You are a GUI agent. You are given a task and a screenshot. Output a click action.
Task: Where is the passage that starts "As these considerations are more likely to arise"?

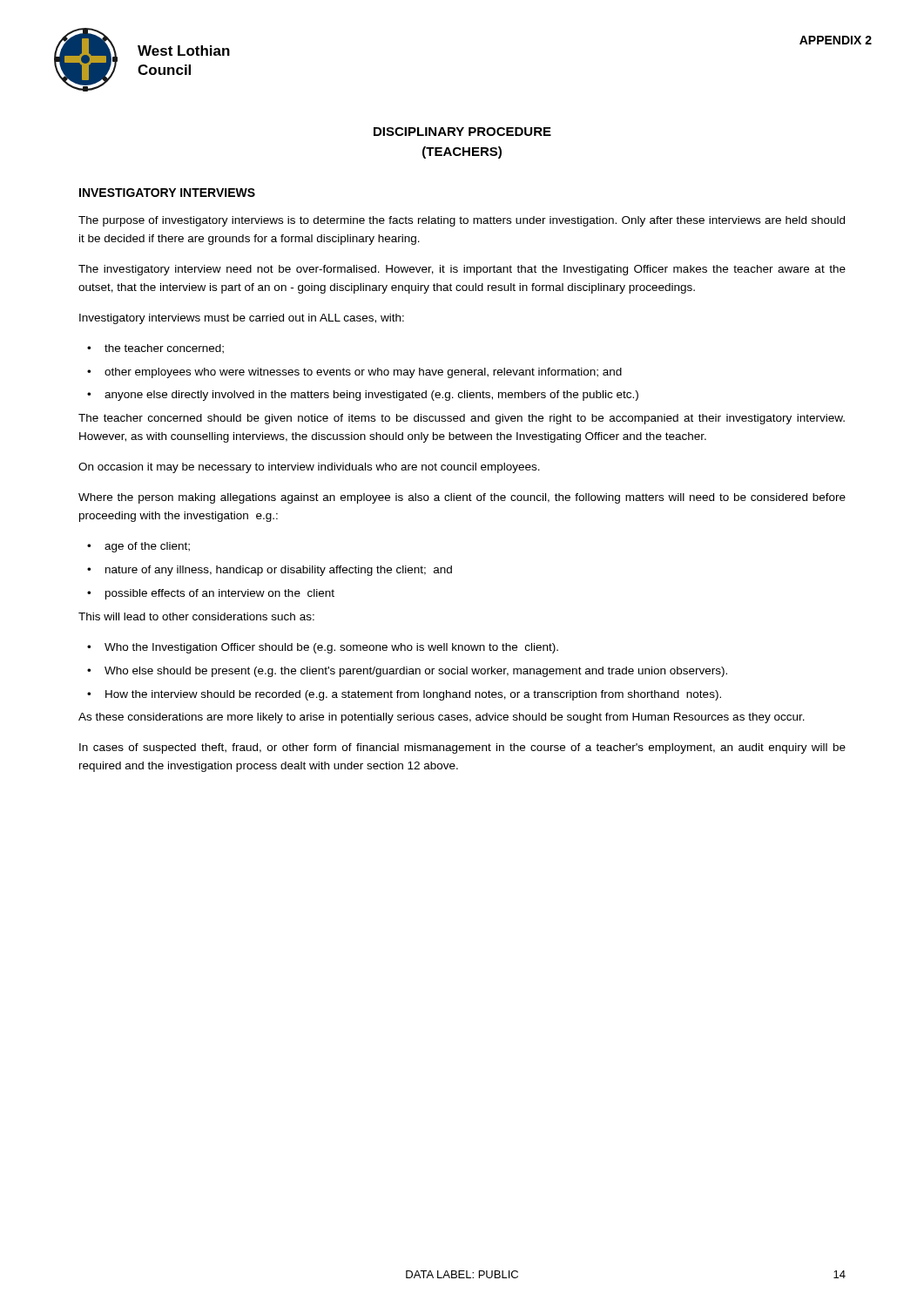442,717
